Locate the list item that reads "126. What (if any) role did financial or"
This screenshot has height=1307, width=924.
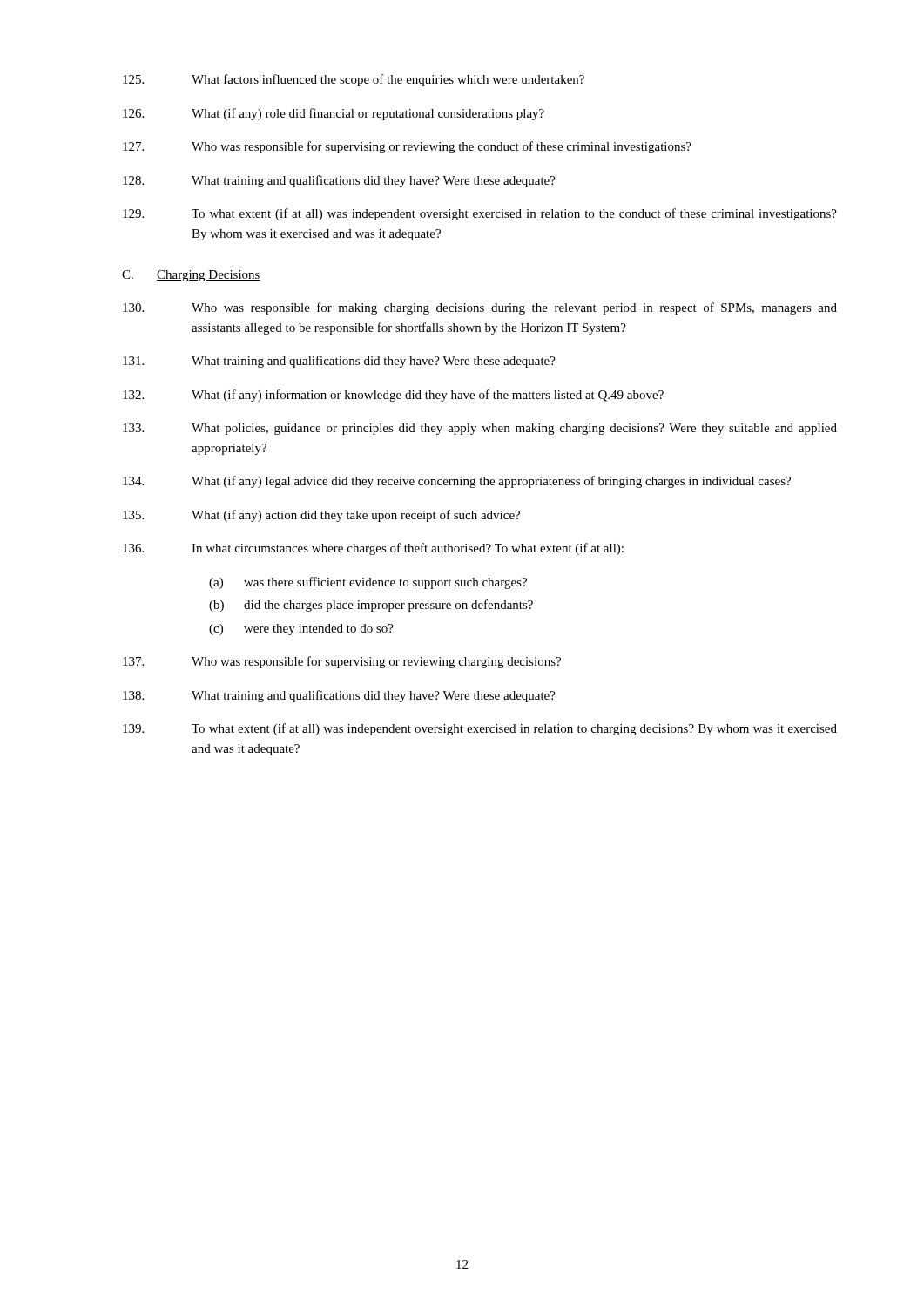(x=479, y=113)
